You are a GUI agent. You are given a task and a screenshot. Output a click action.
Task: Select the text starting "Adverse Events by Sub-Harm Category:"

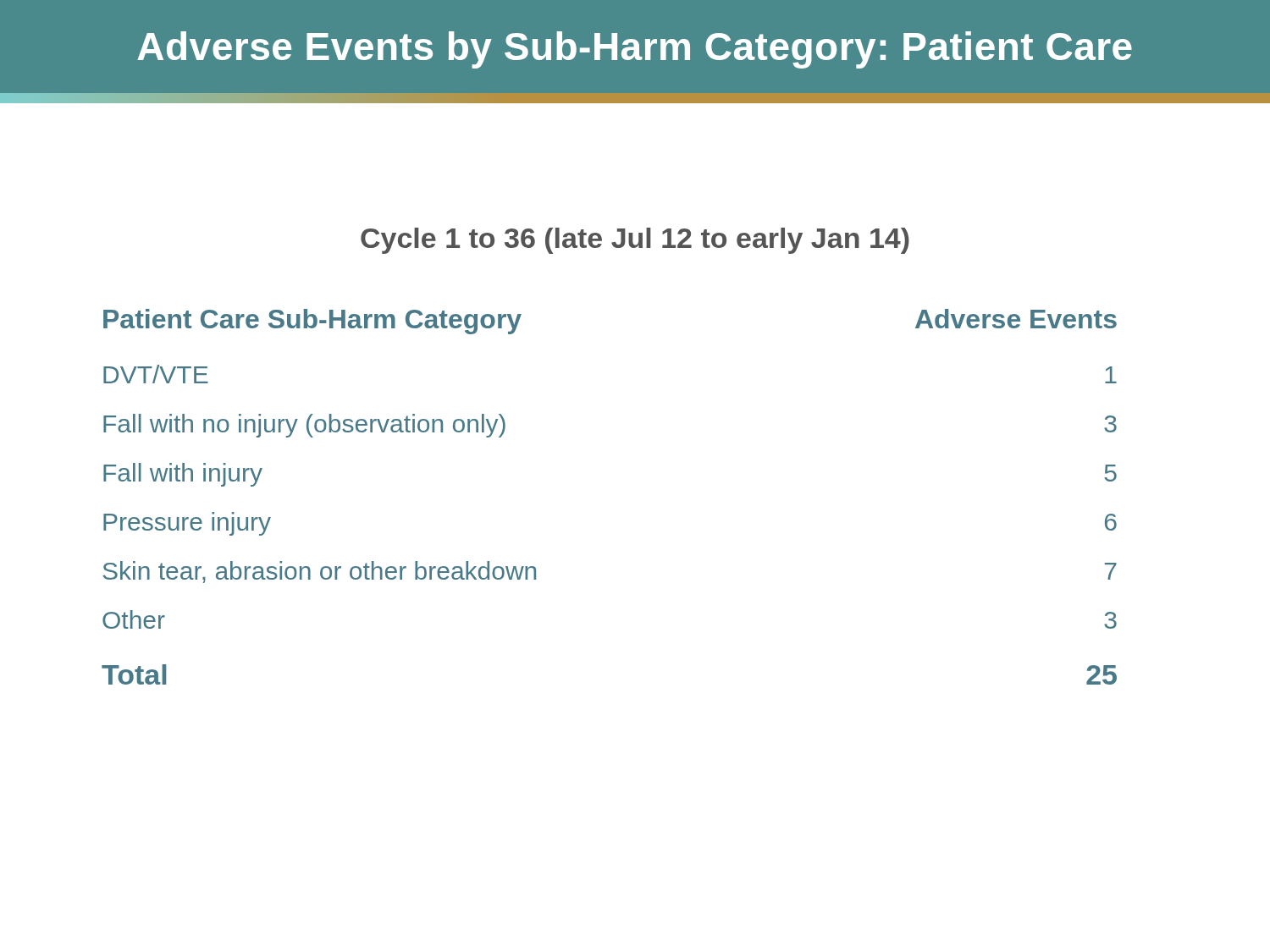(635, 47)
